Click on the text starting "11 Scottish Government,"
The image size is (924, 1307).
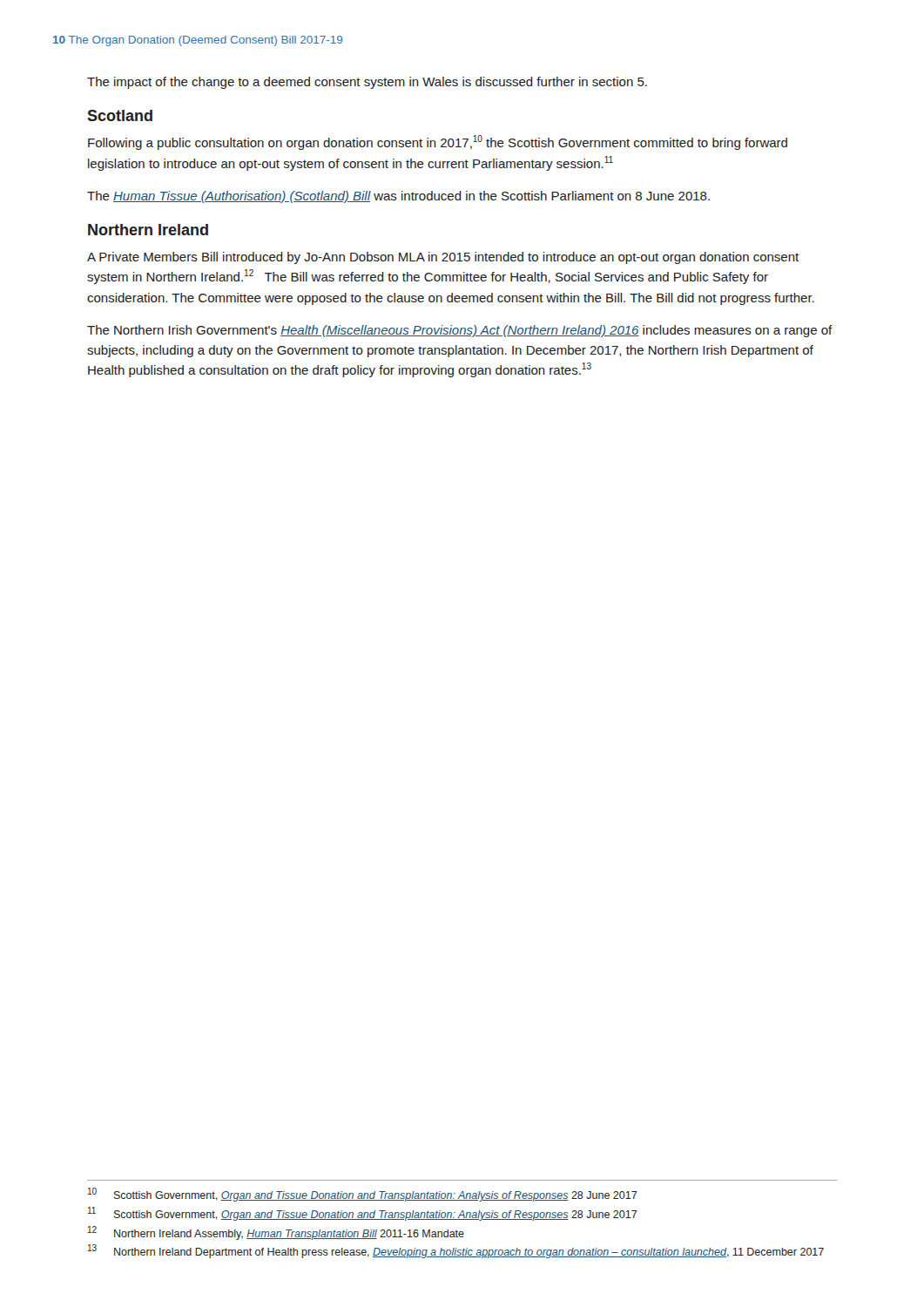(462, 1215)
